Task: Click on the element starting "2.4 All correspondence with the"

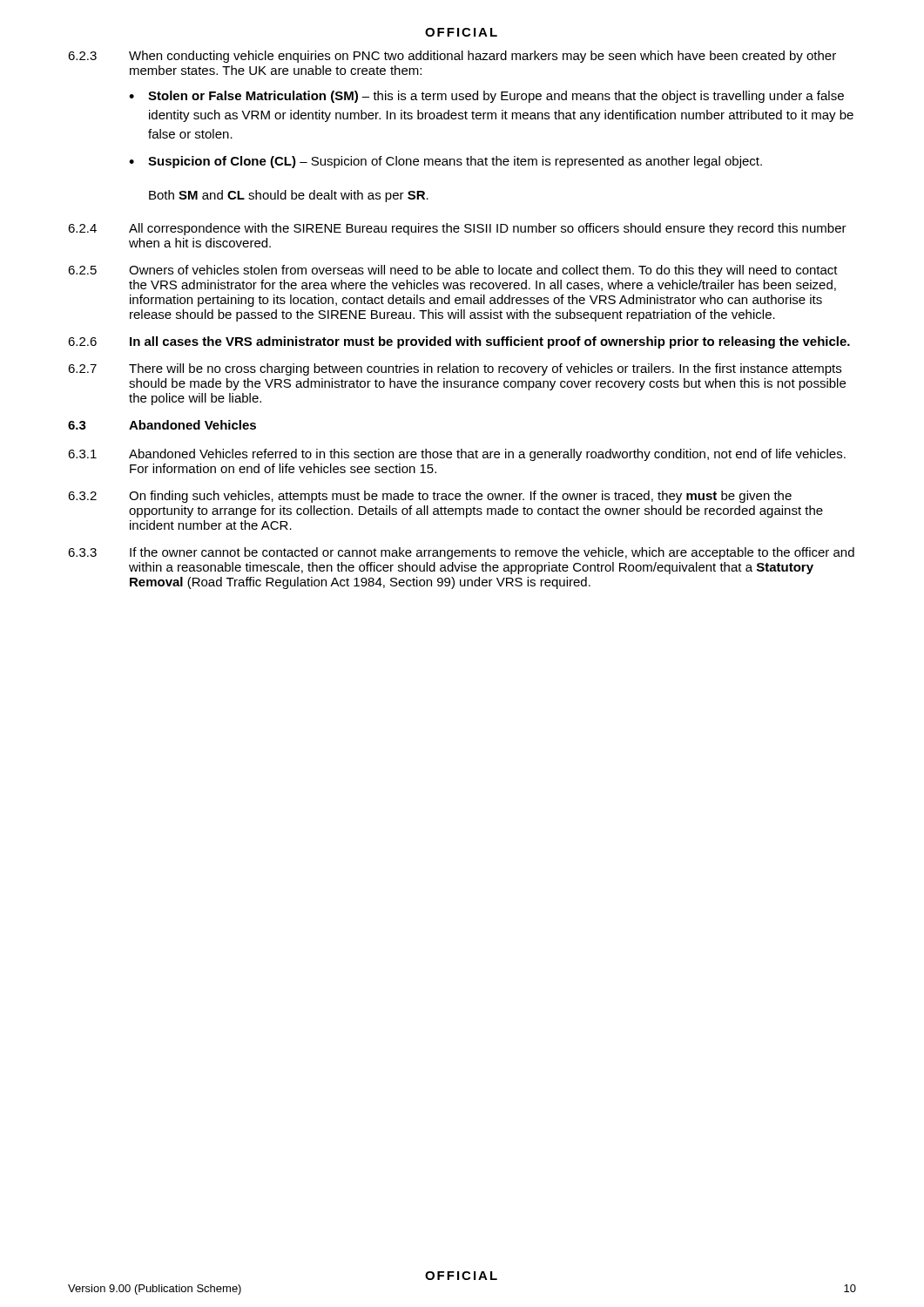Action: coord(462,235)
